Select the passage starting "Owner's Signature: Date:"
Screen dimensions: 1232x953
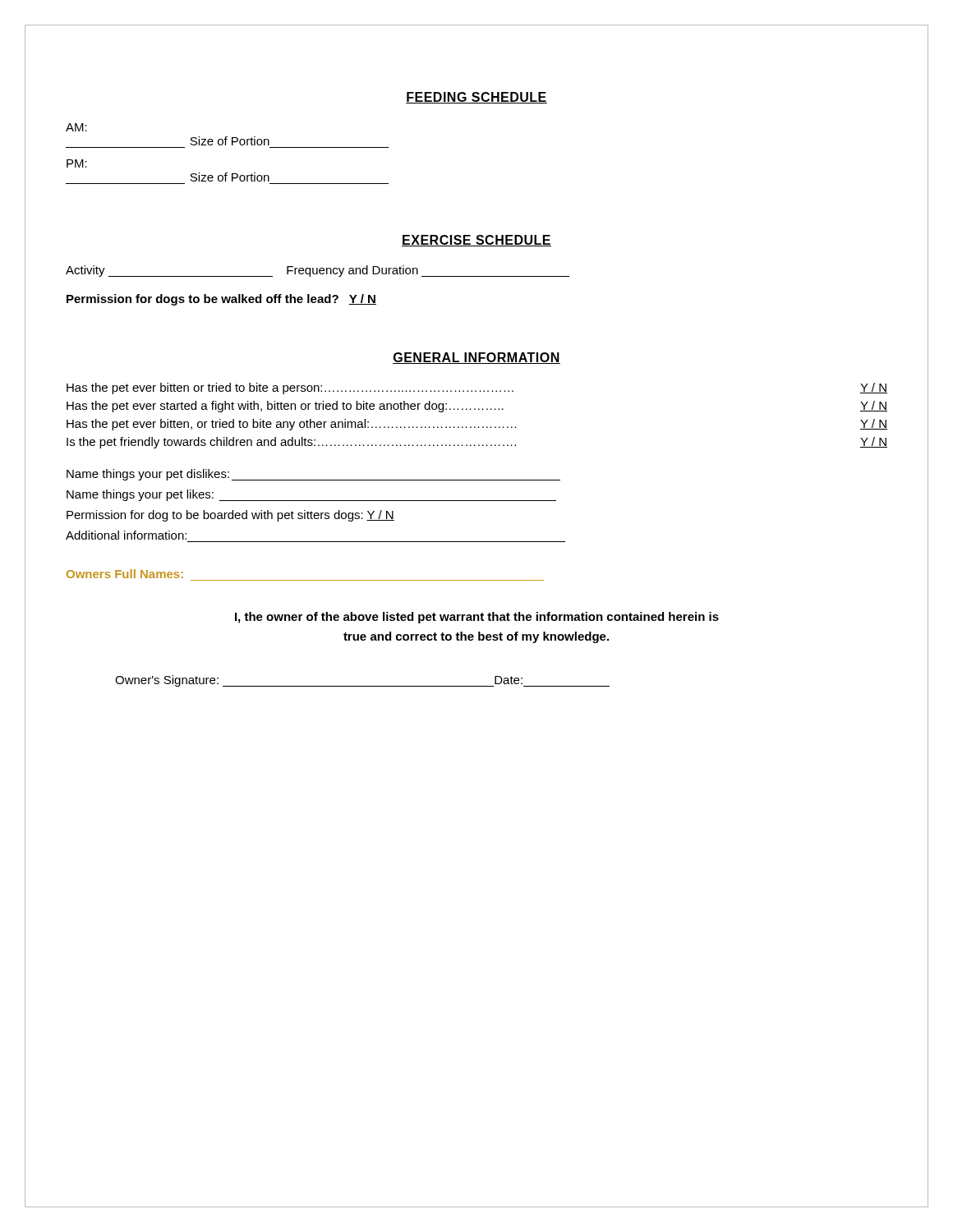(362, 680)
